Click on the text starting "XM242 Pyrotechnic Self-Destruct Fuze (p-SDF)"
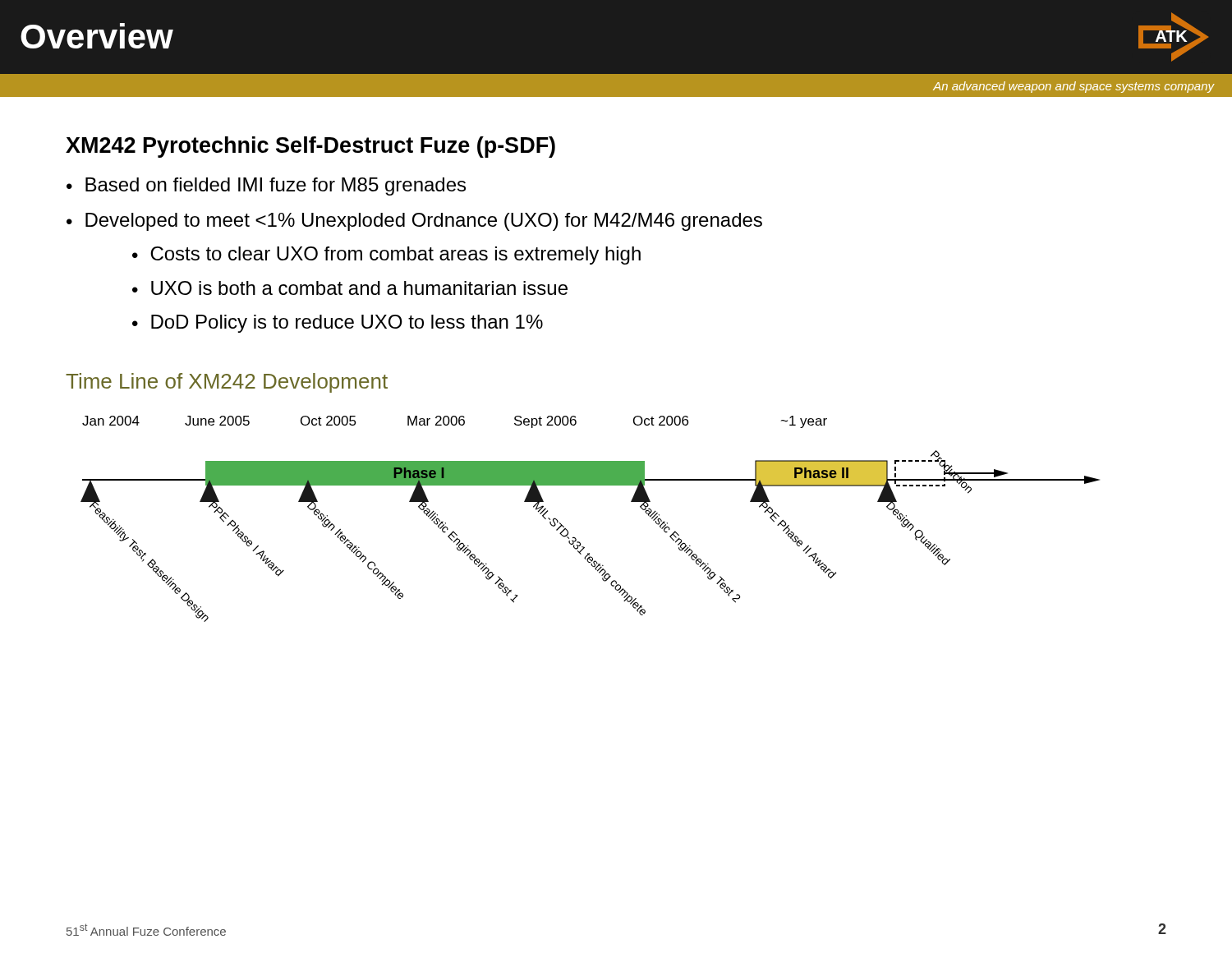The width and height of the screenshot is (1232, 953). coord(311,145)
